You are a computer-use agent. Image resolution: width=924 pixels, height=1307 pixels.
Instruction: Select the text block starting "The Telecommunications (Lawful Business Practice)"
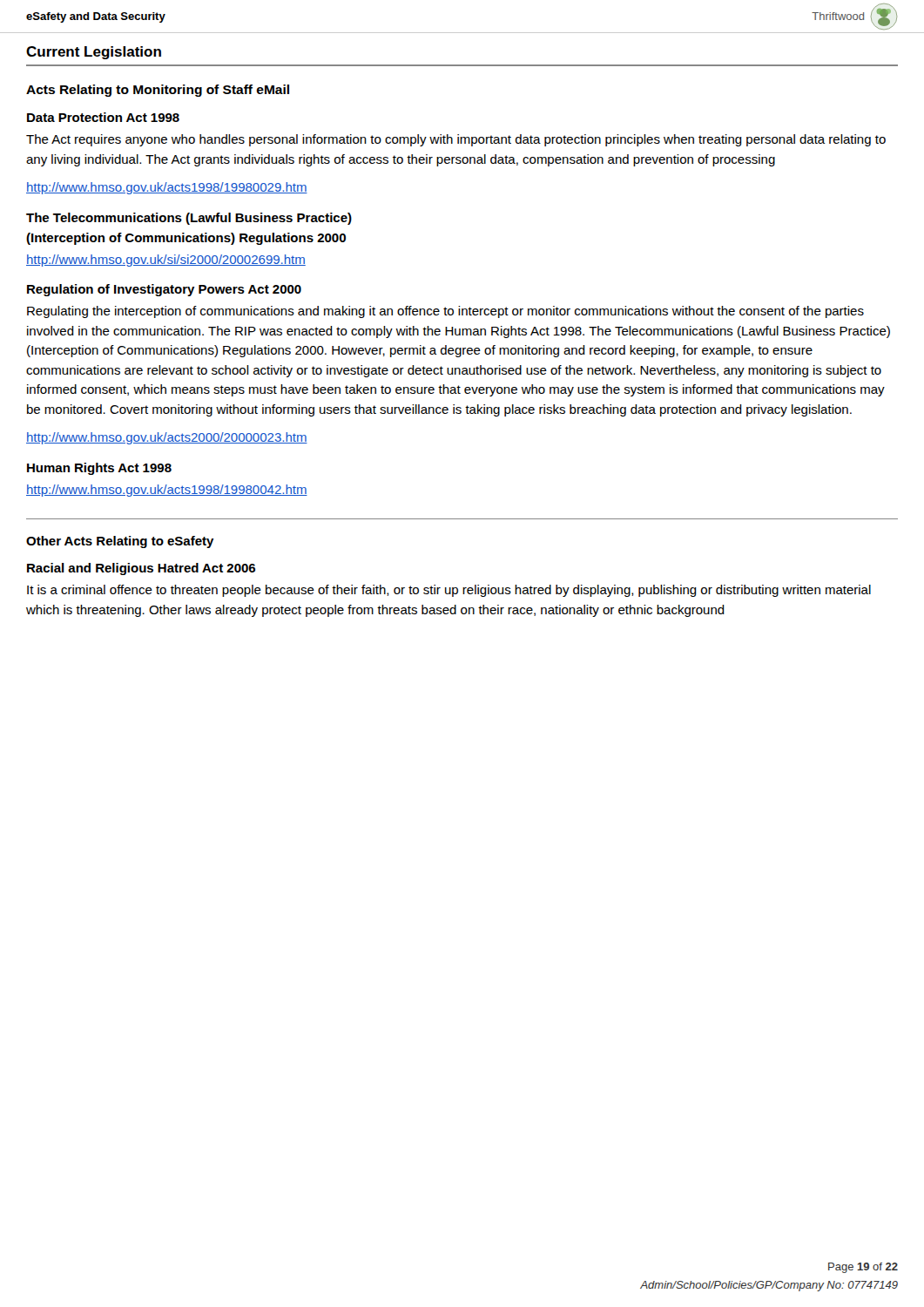coord(189,217)
